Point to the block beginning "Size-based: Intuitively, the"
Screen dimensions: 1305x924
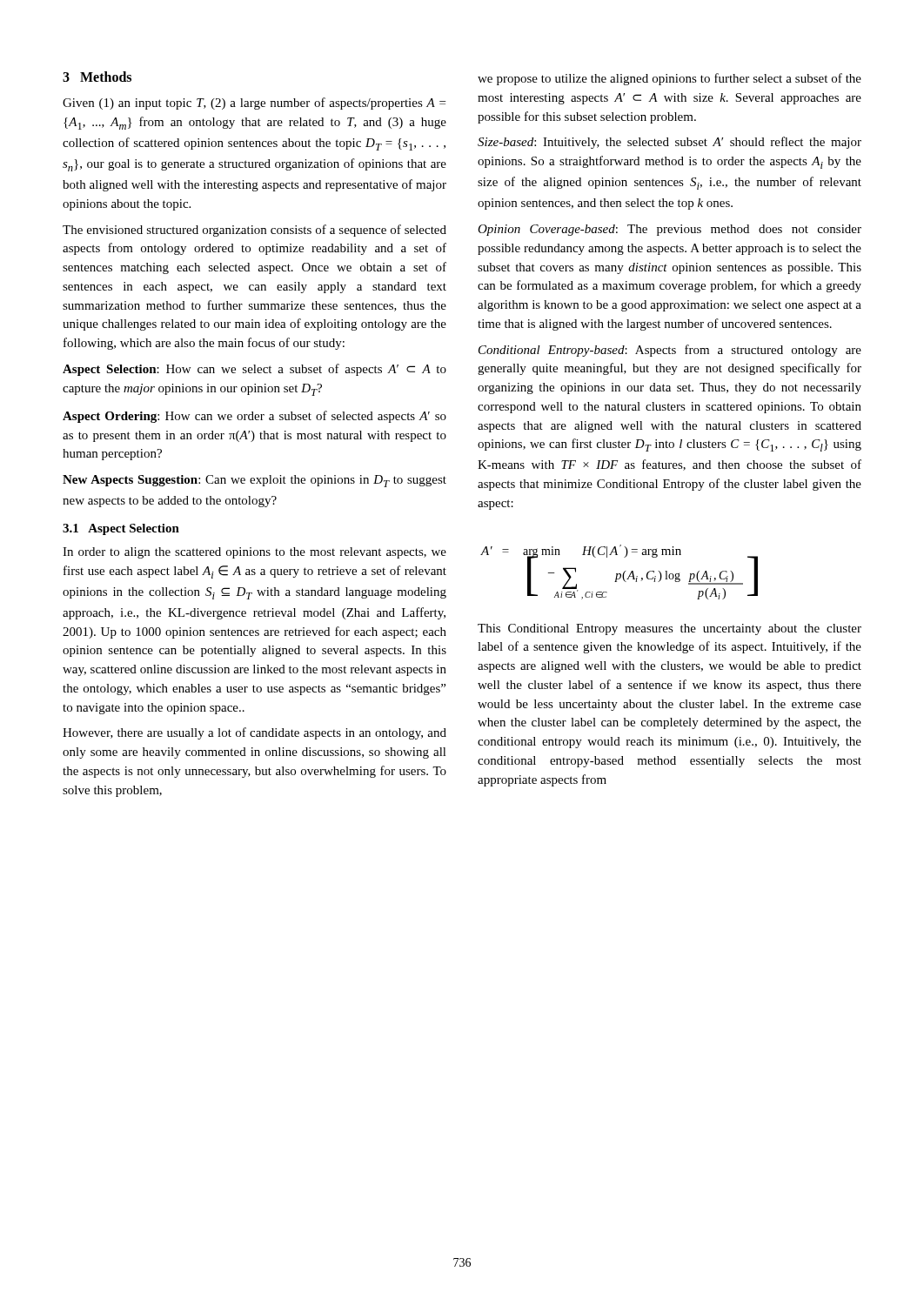669,173
